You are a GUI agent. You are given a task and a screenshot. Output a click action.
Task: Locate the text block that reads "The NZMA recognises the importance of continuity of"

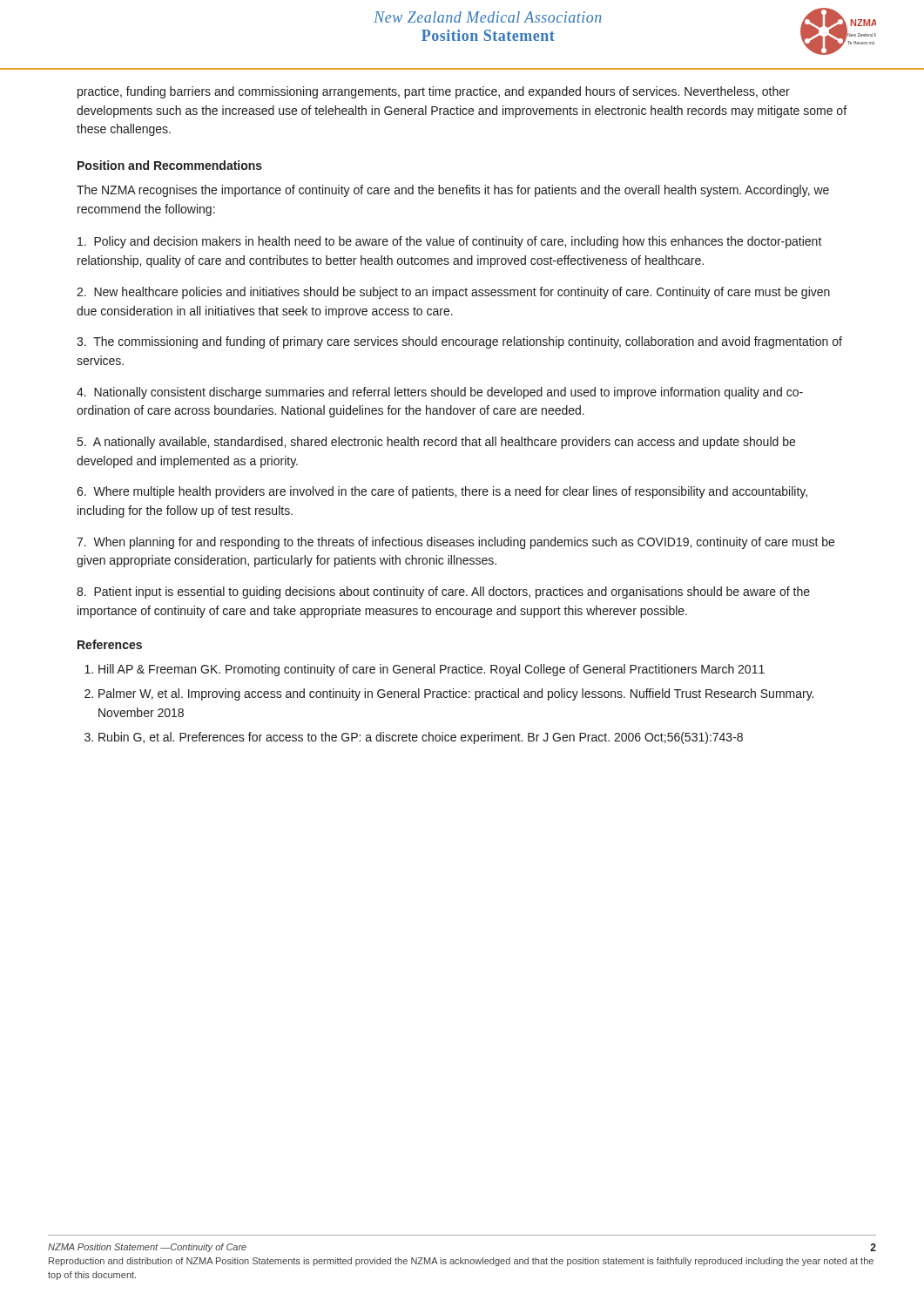[x=453, y=199]
